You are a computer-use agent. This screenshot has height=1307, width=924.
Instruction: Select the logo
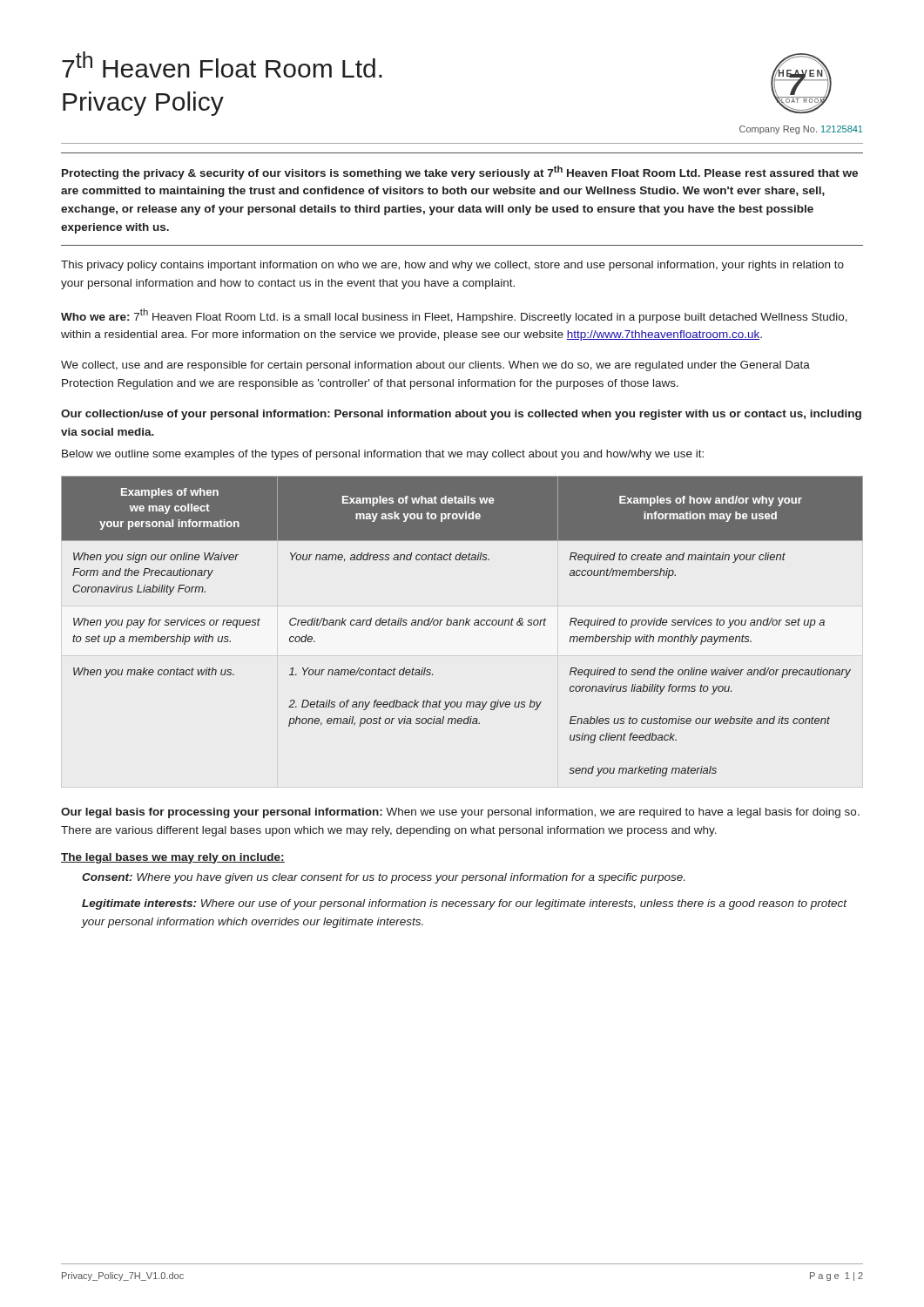(801, 86)
